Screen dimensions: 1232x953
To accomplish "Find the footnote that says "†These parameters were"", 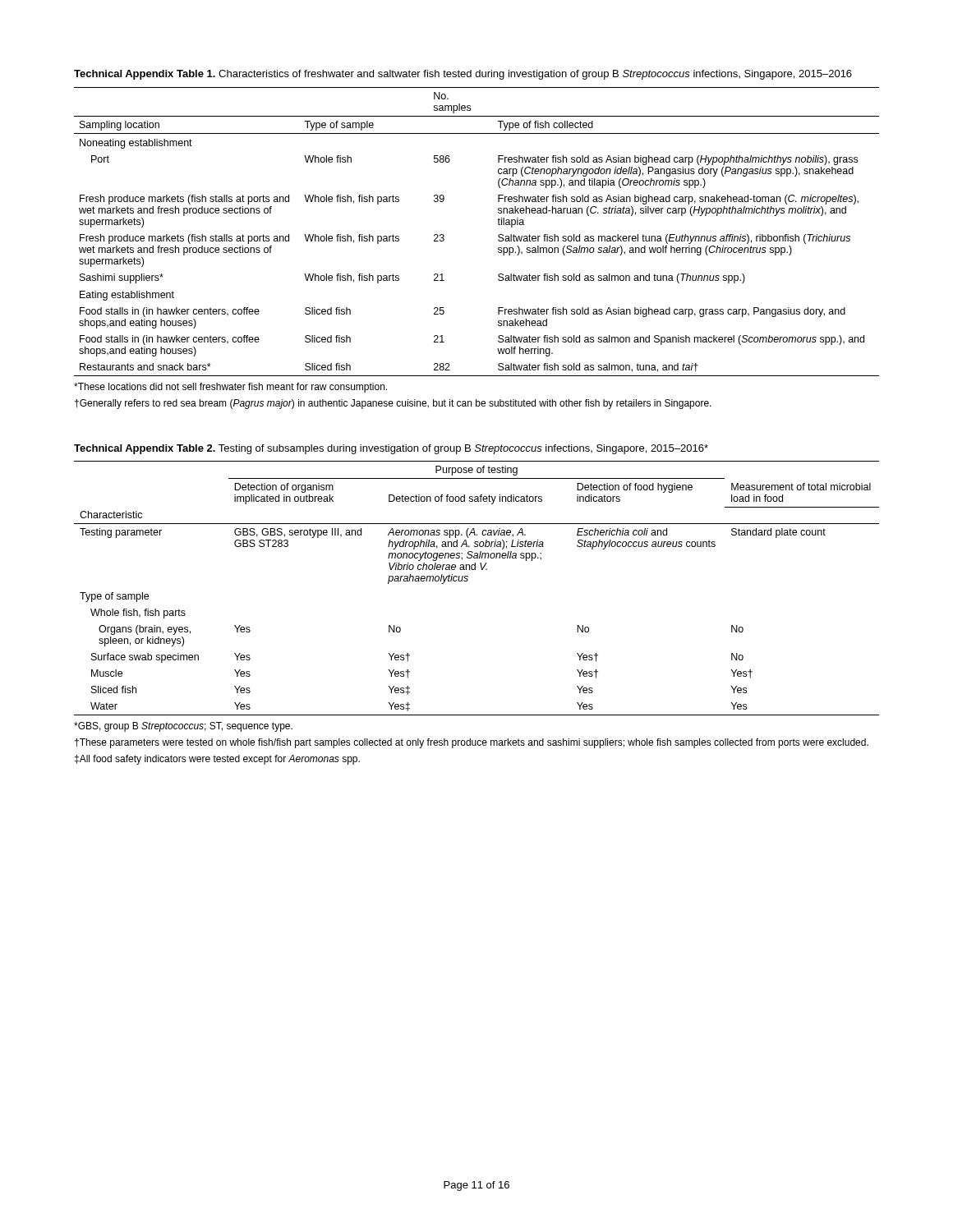I will coord(471,742).
